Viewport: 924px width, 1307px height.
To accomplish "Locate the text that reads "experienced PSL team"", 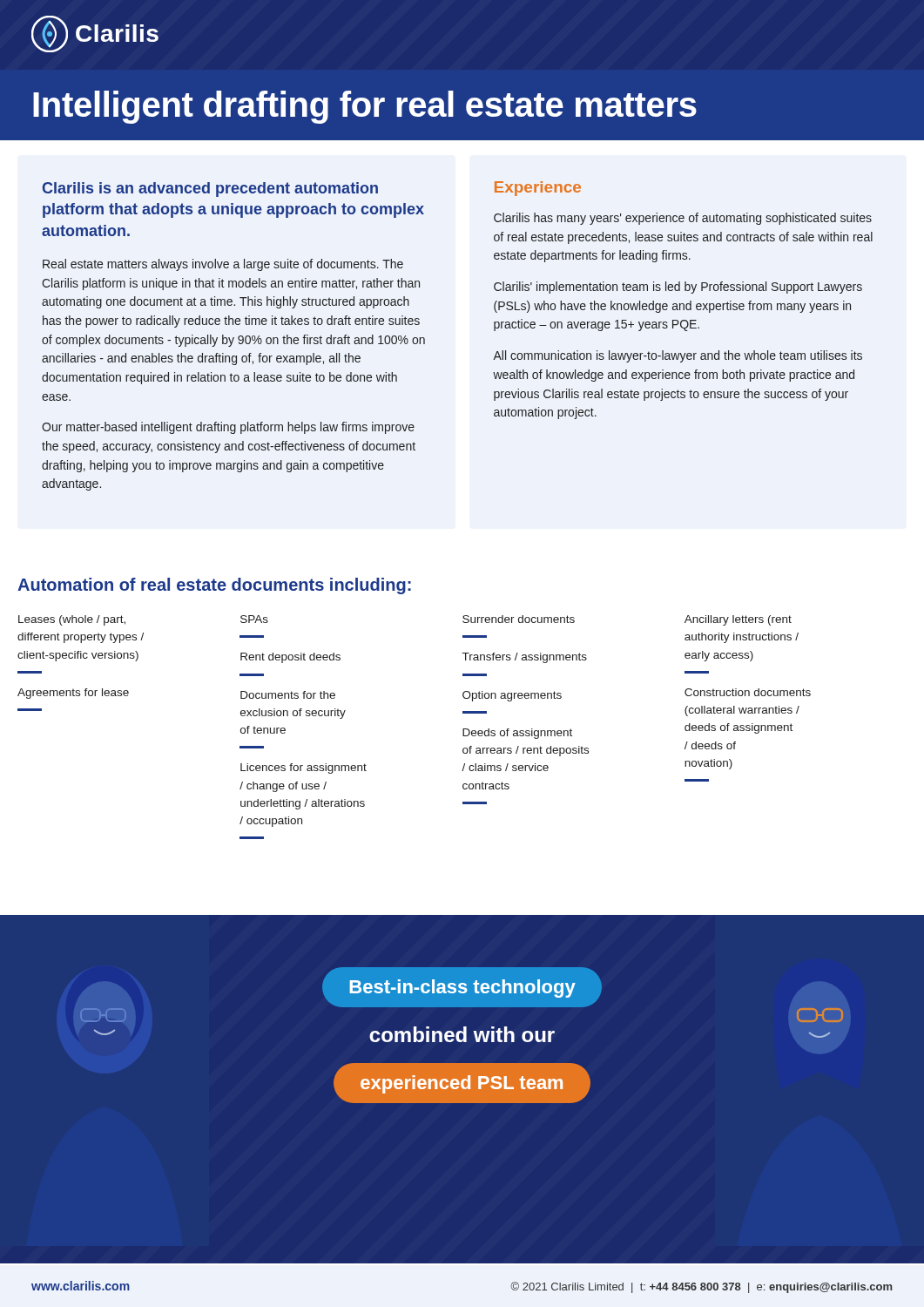I will point(462,1083).
